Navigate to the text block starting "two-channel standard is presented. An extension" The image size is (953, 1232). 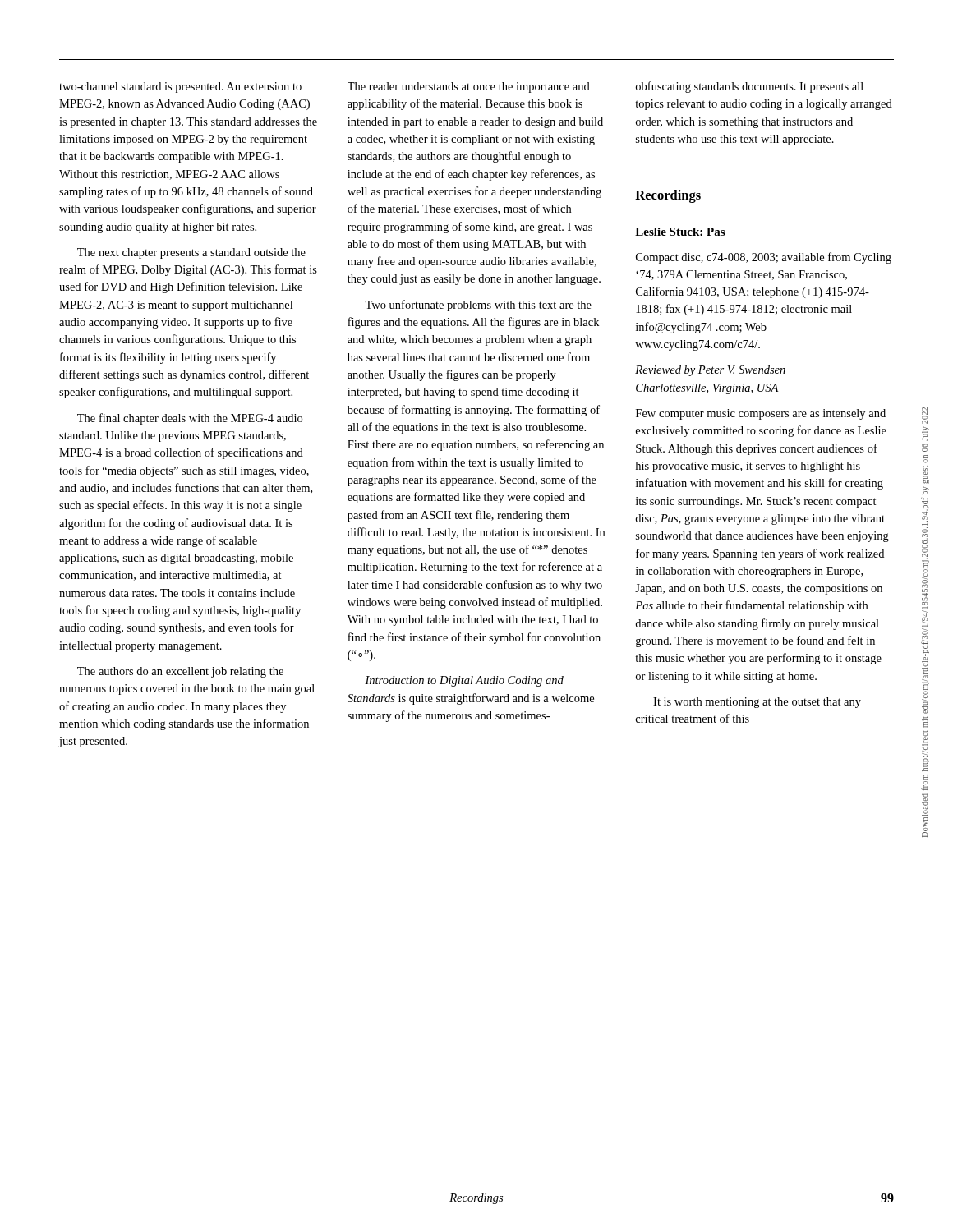(188, 414)
